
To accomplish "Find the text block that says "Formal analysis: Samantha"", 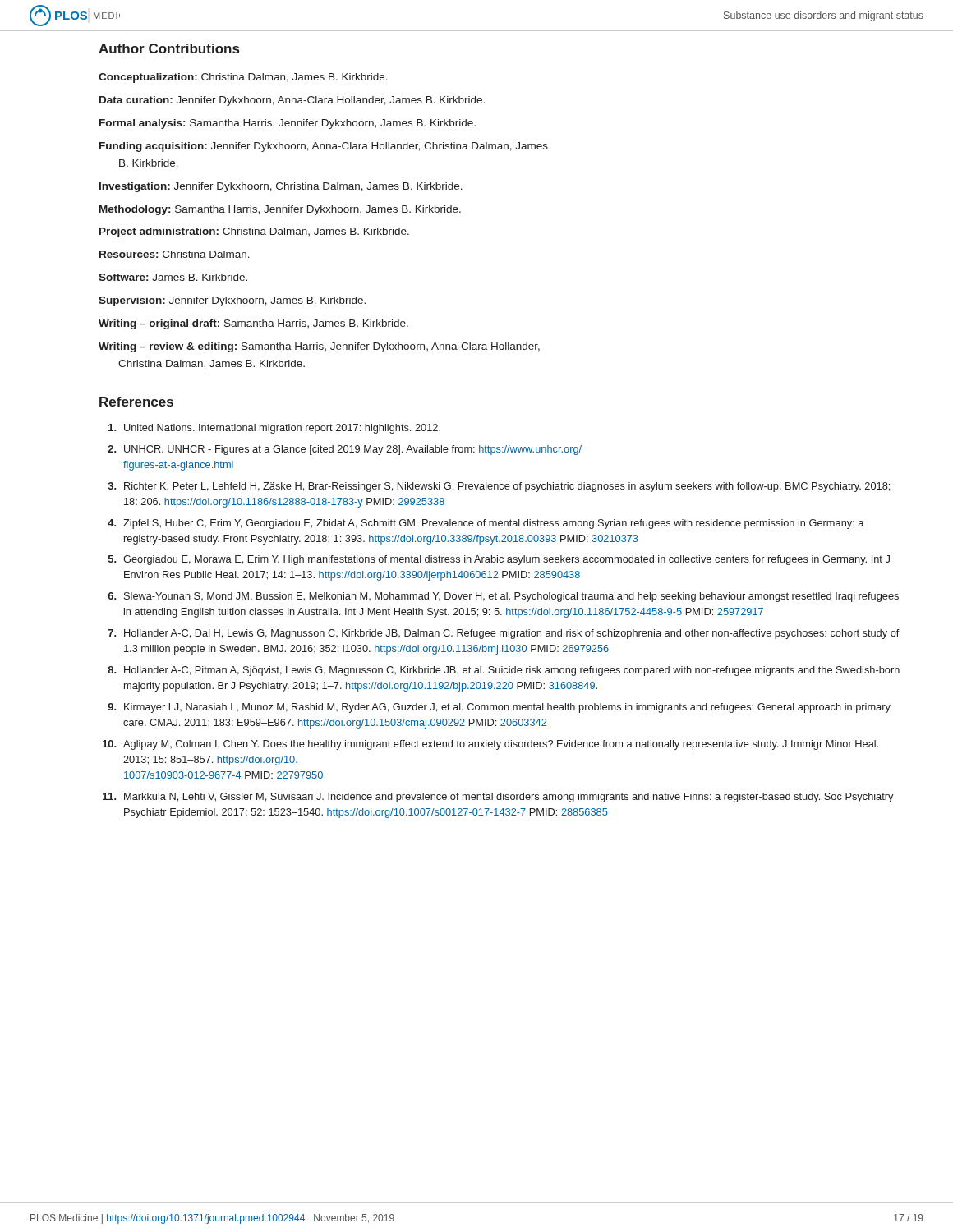I will 287,123.
